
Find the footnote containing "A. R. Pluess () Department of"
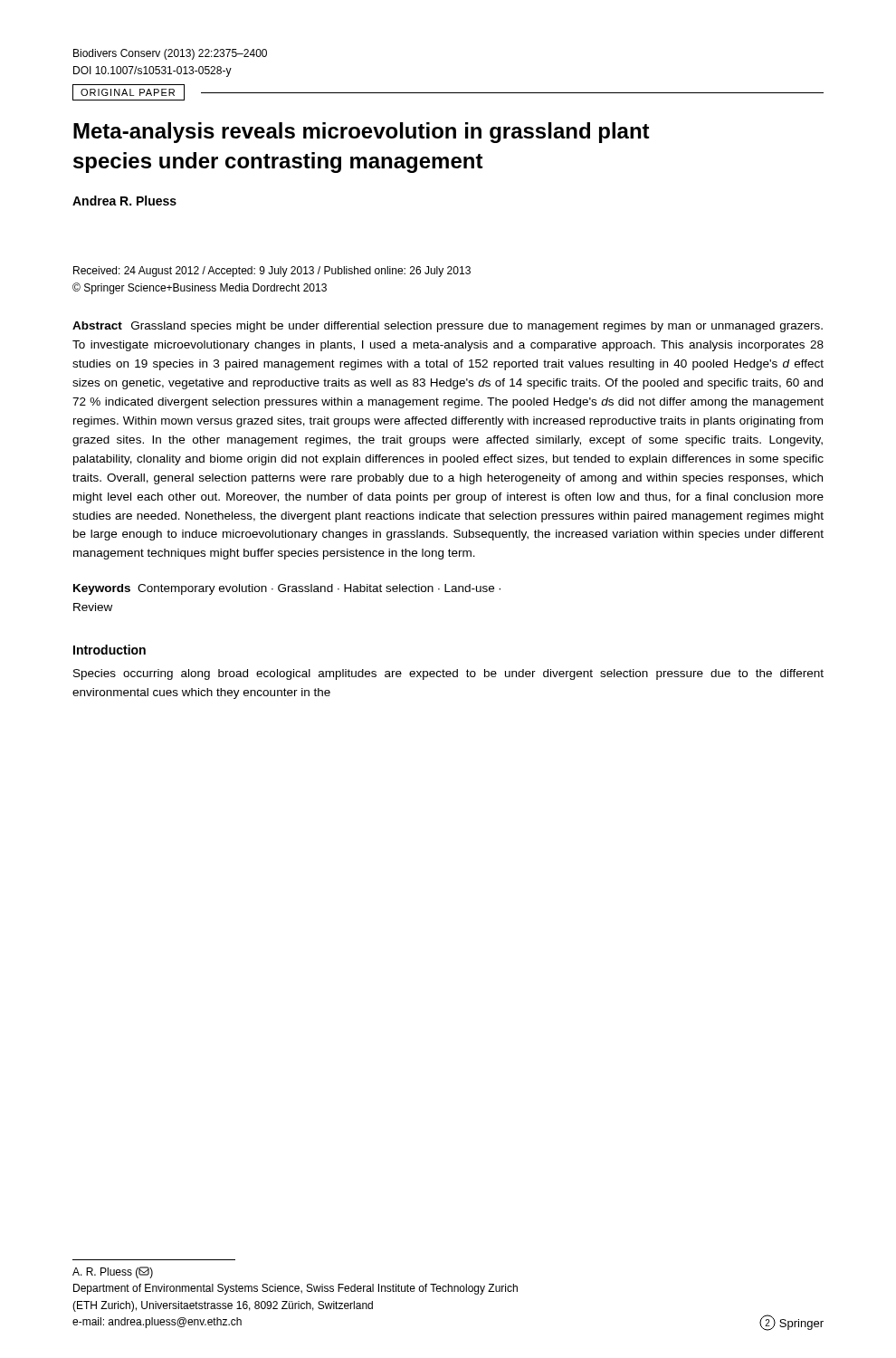pos(295,1297)
